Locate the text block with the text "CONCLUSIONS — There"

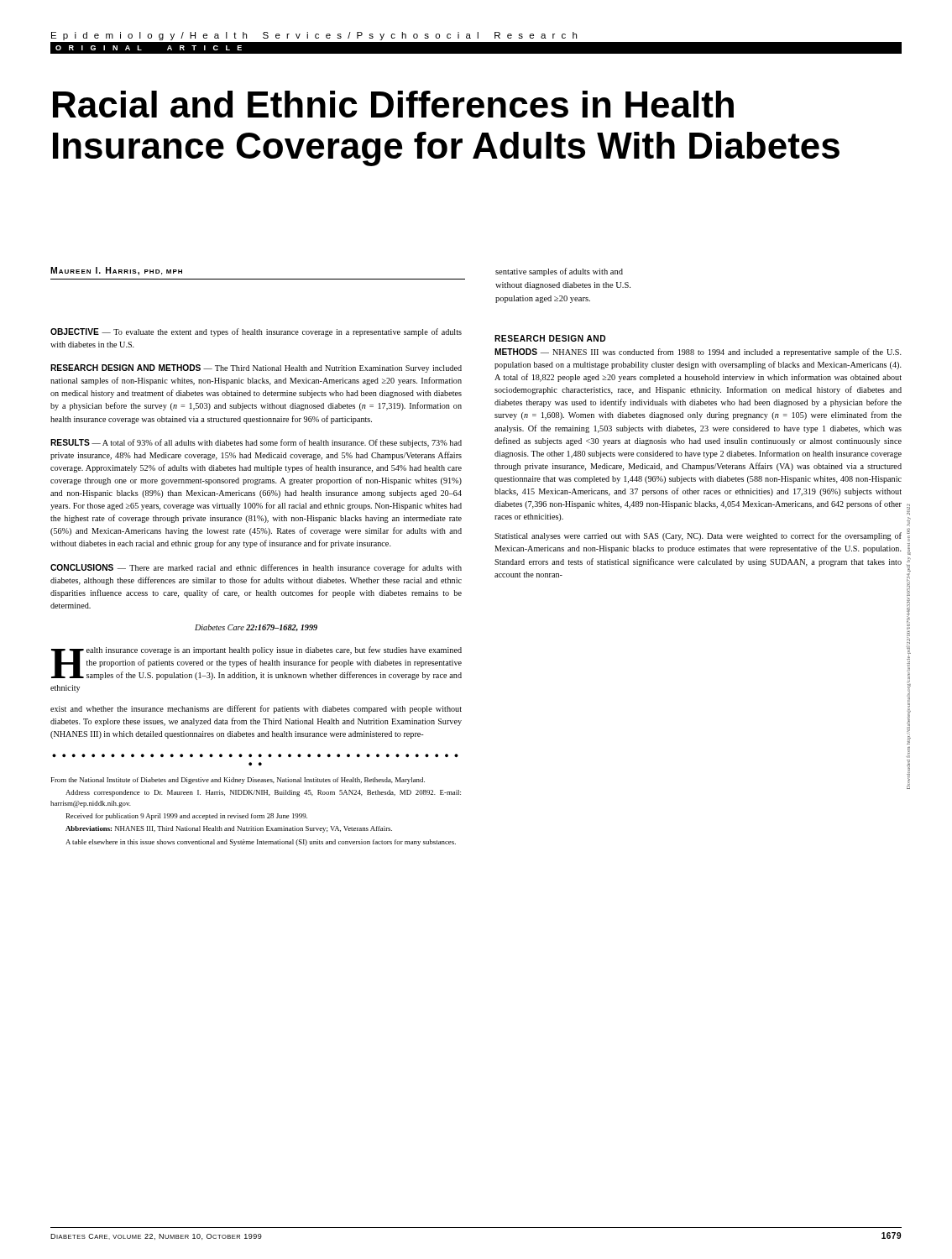click(256, 586)
